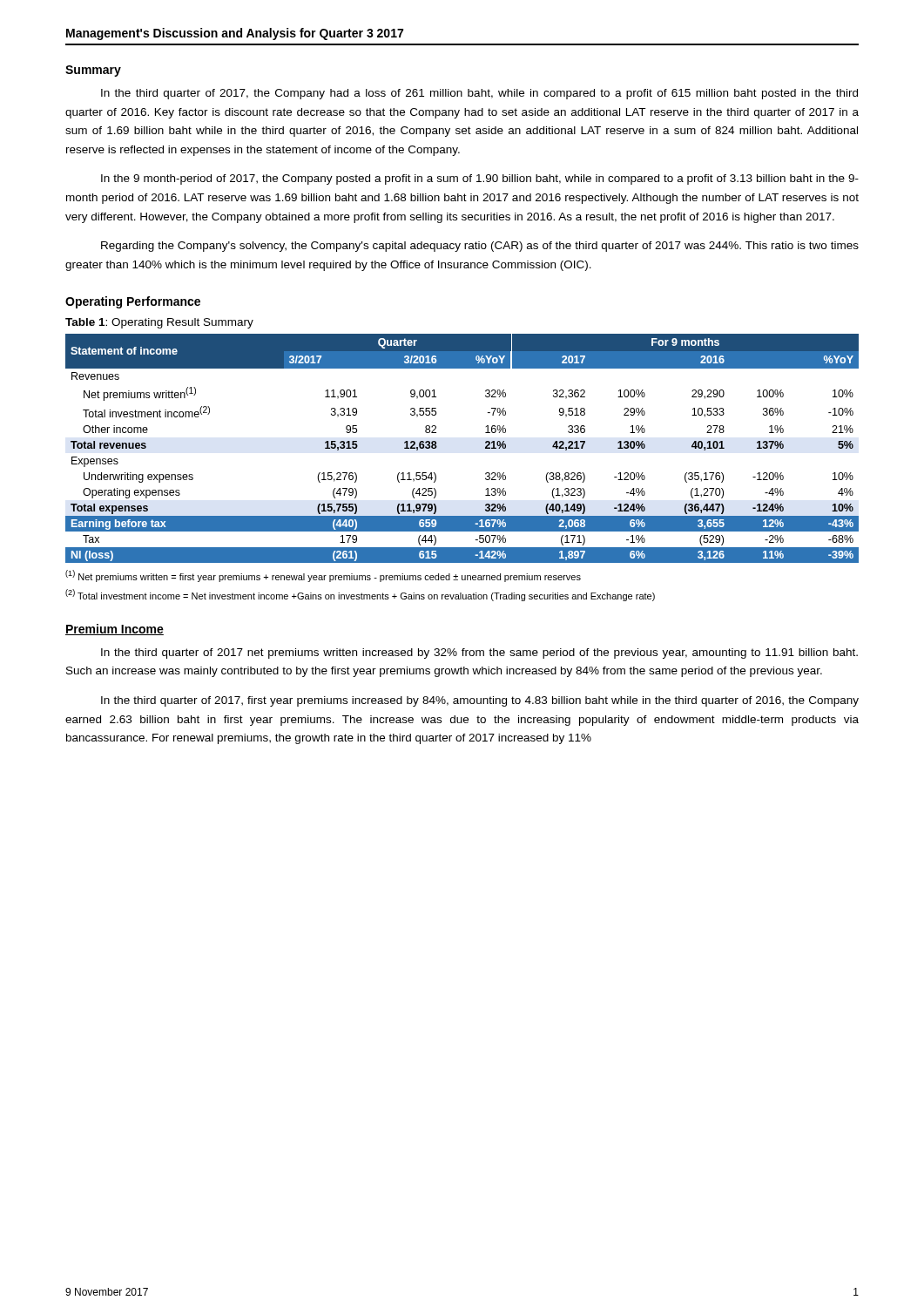924x1307 pixels.
Task: Locate the section header with the text "Operating Performance"
Action: [133, 302]
